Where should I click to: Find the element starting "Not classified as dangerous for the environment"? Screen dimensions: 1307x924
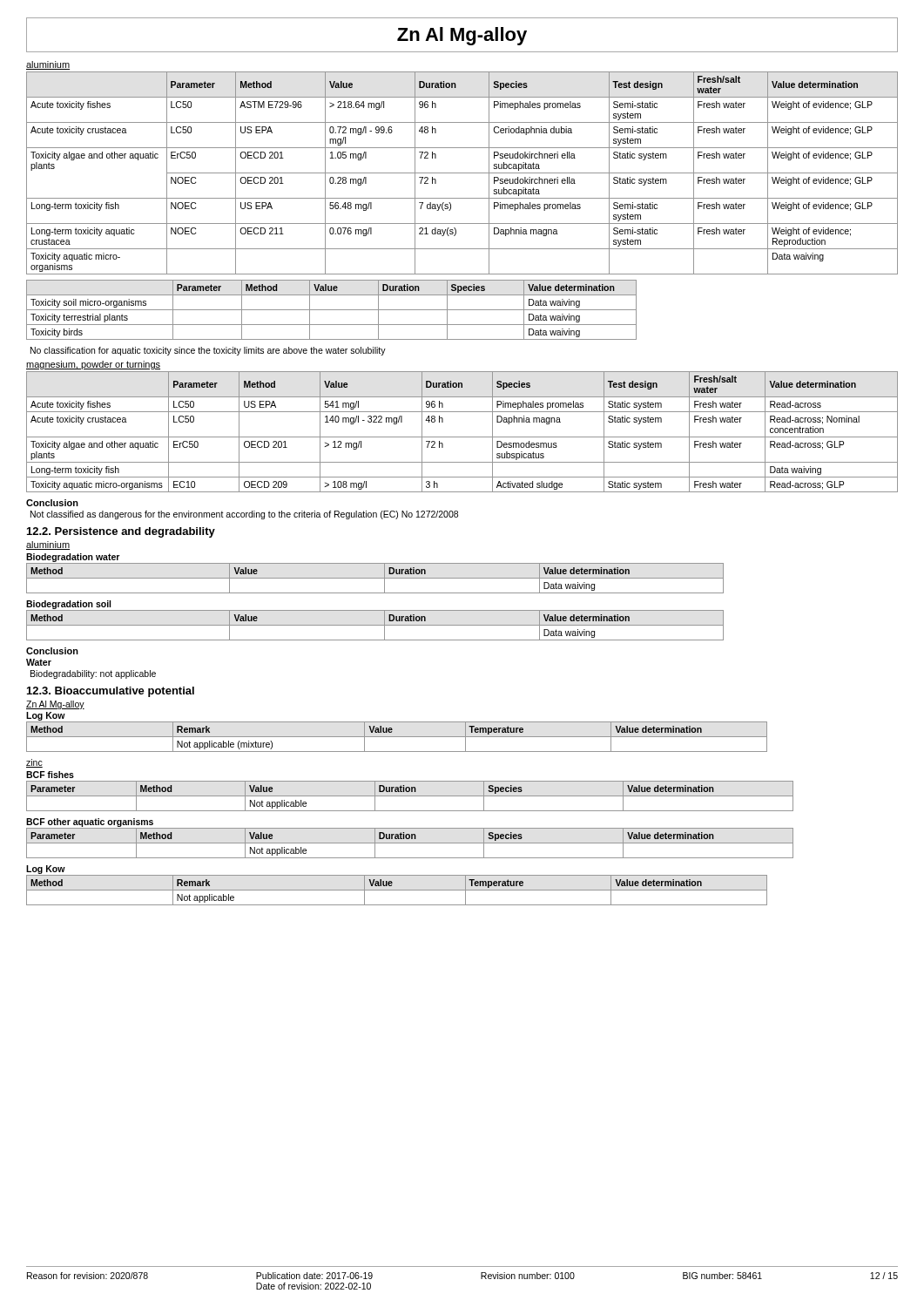coord(244,514)
